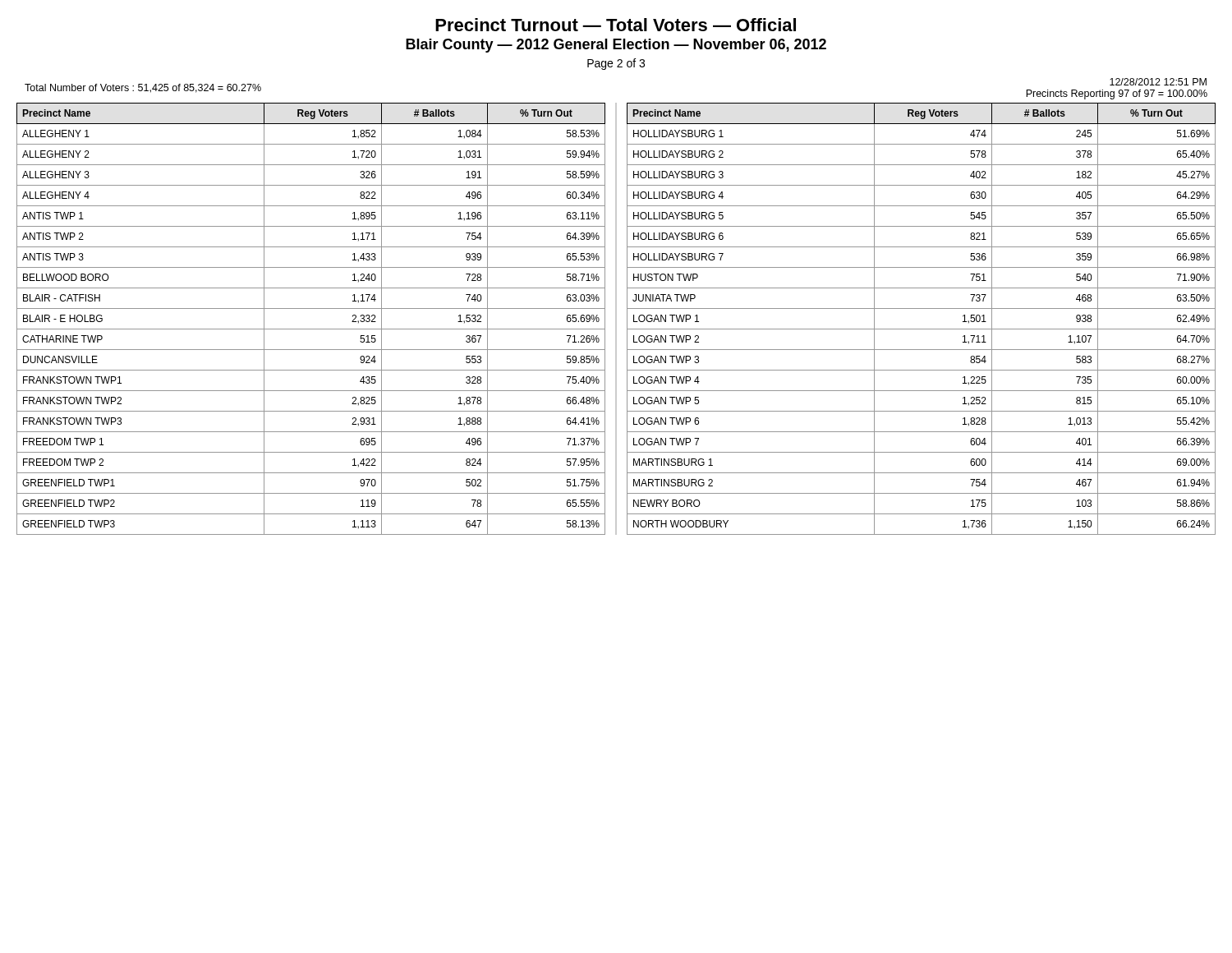The height and width of the screenshot is (953, 1232).
Task: Select the title
Action: point(616,42)
